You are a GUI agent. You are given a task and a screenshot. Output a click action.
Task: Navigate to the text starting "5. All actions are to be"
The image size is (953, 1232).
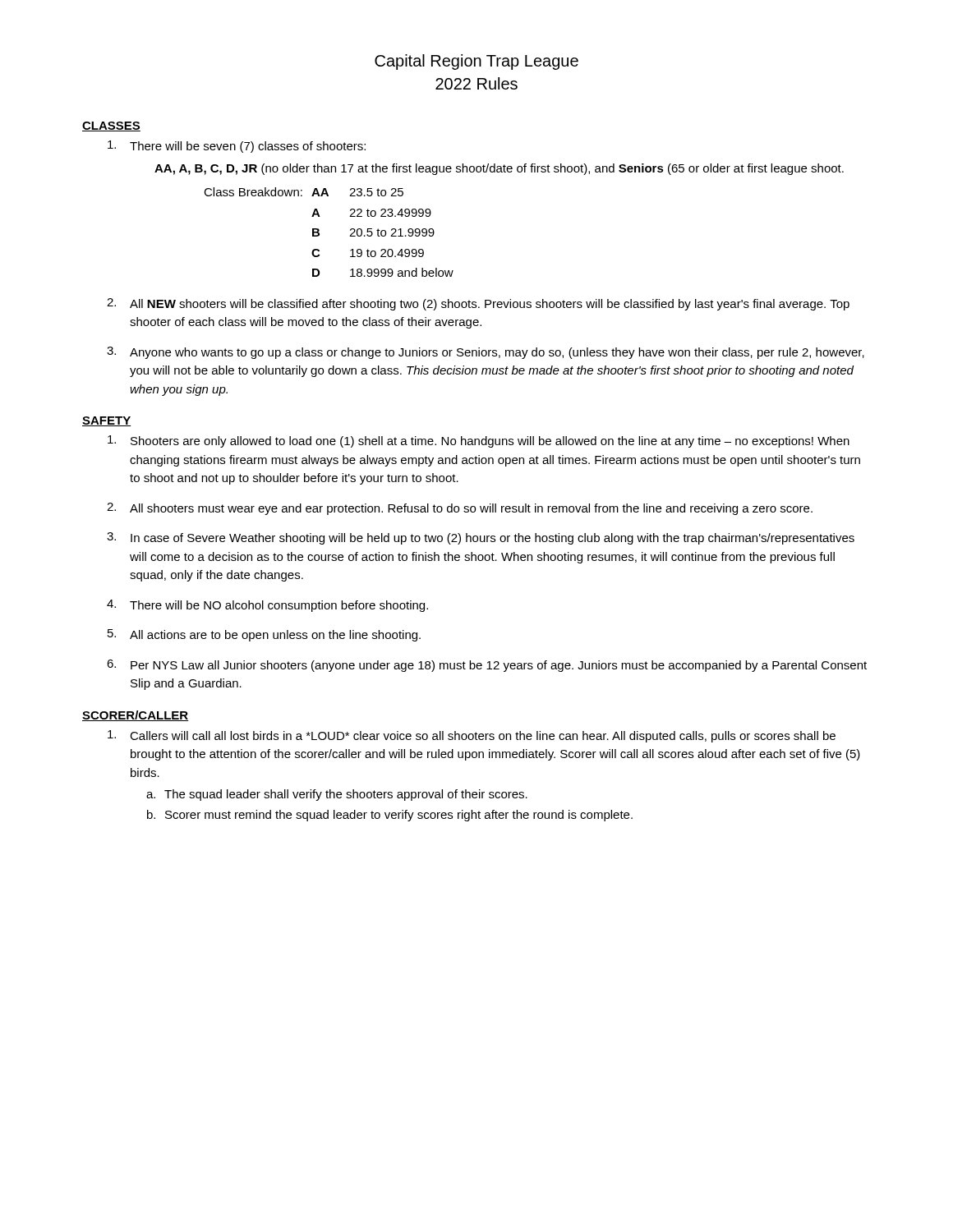click(x=264, y=635)
